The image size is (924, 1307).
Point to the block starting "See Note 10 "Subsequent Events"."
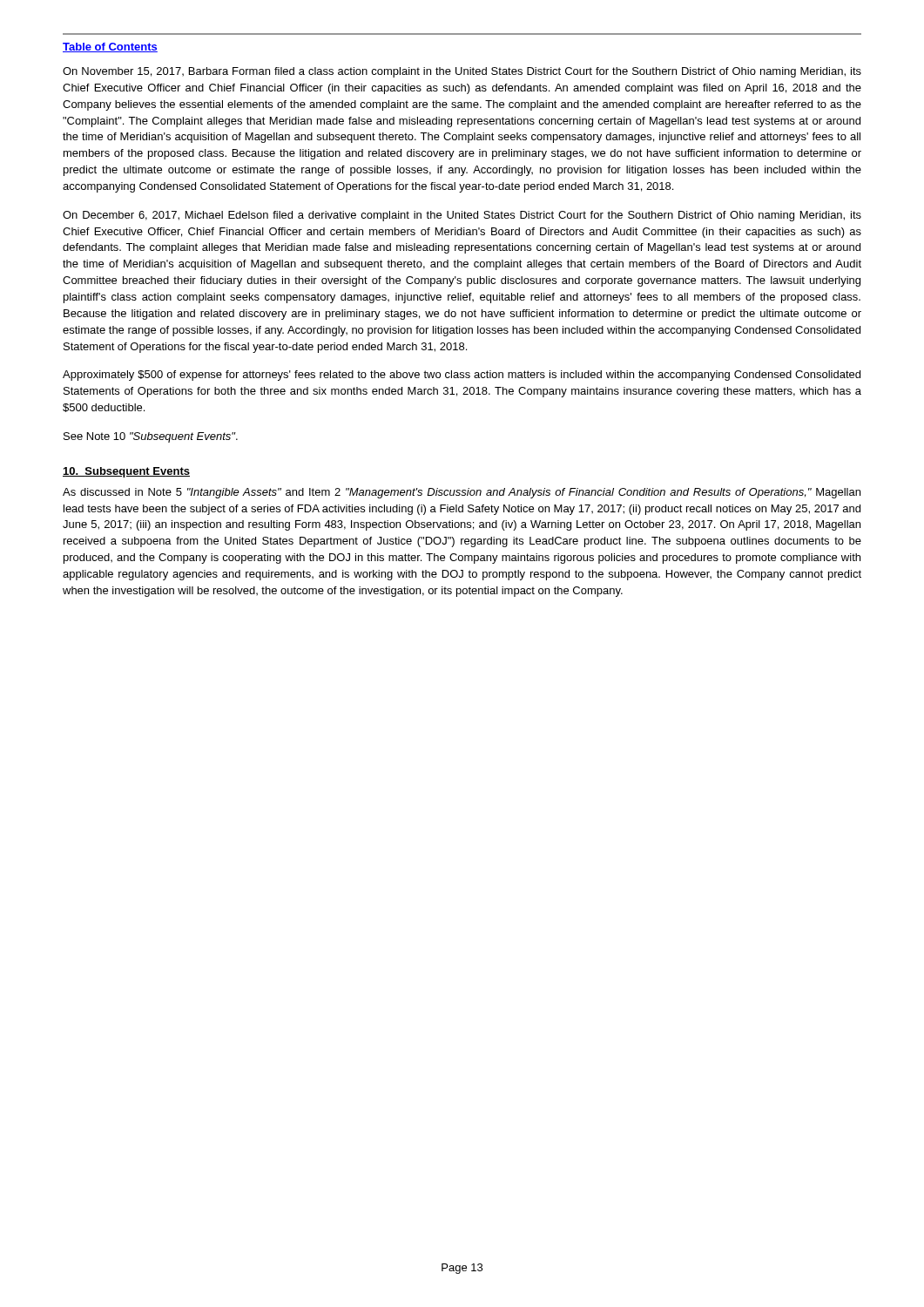tap(150, 436)
